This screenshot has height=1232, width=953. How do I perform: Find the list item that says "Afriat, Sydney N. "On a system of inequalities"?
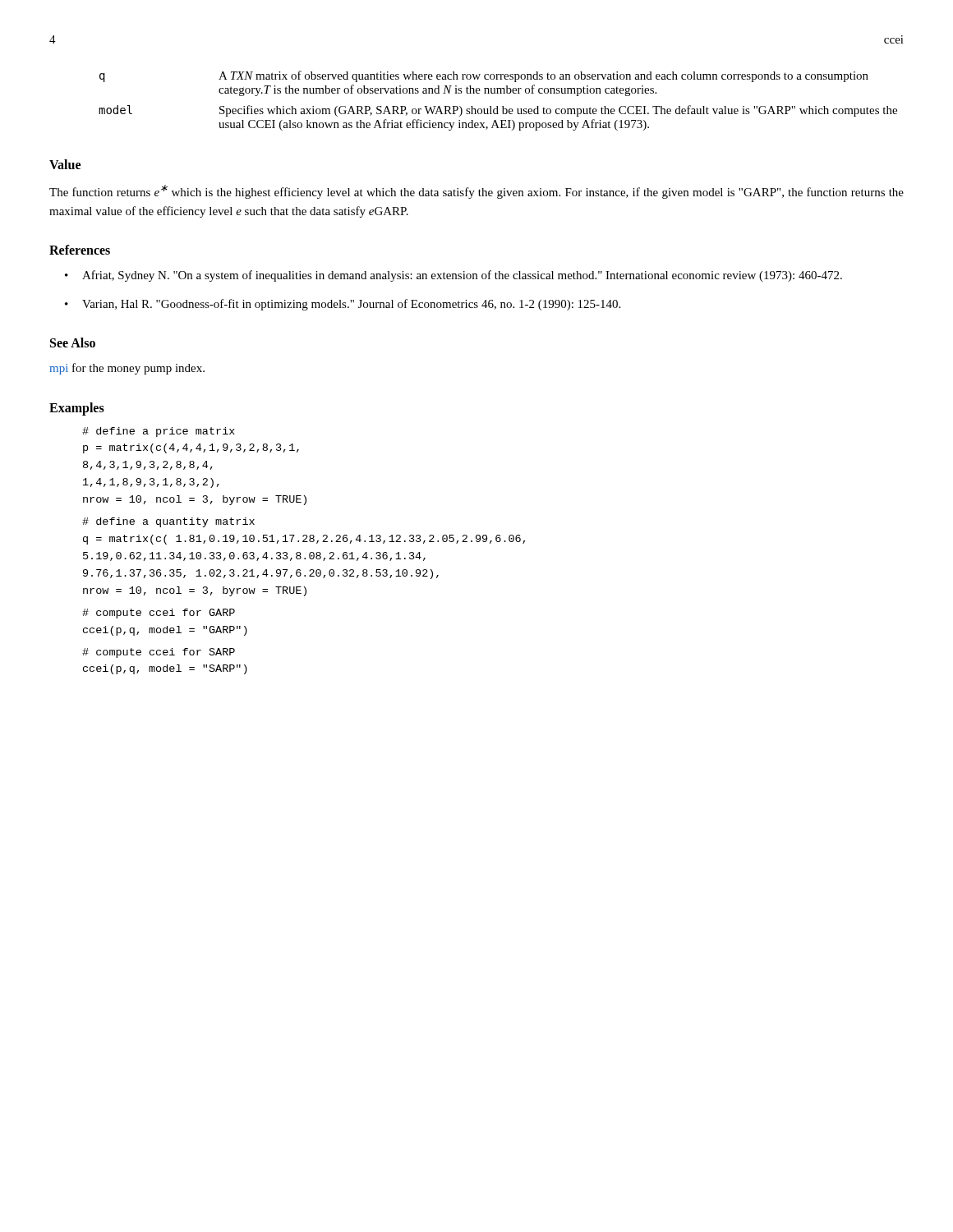tap(462, 275)
